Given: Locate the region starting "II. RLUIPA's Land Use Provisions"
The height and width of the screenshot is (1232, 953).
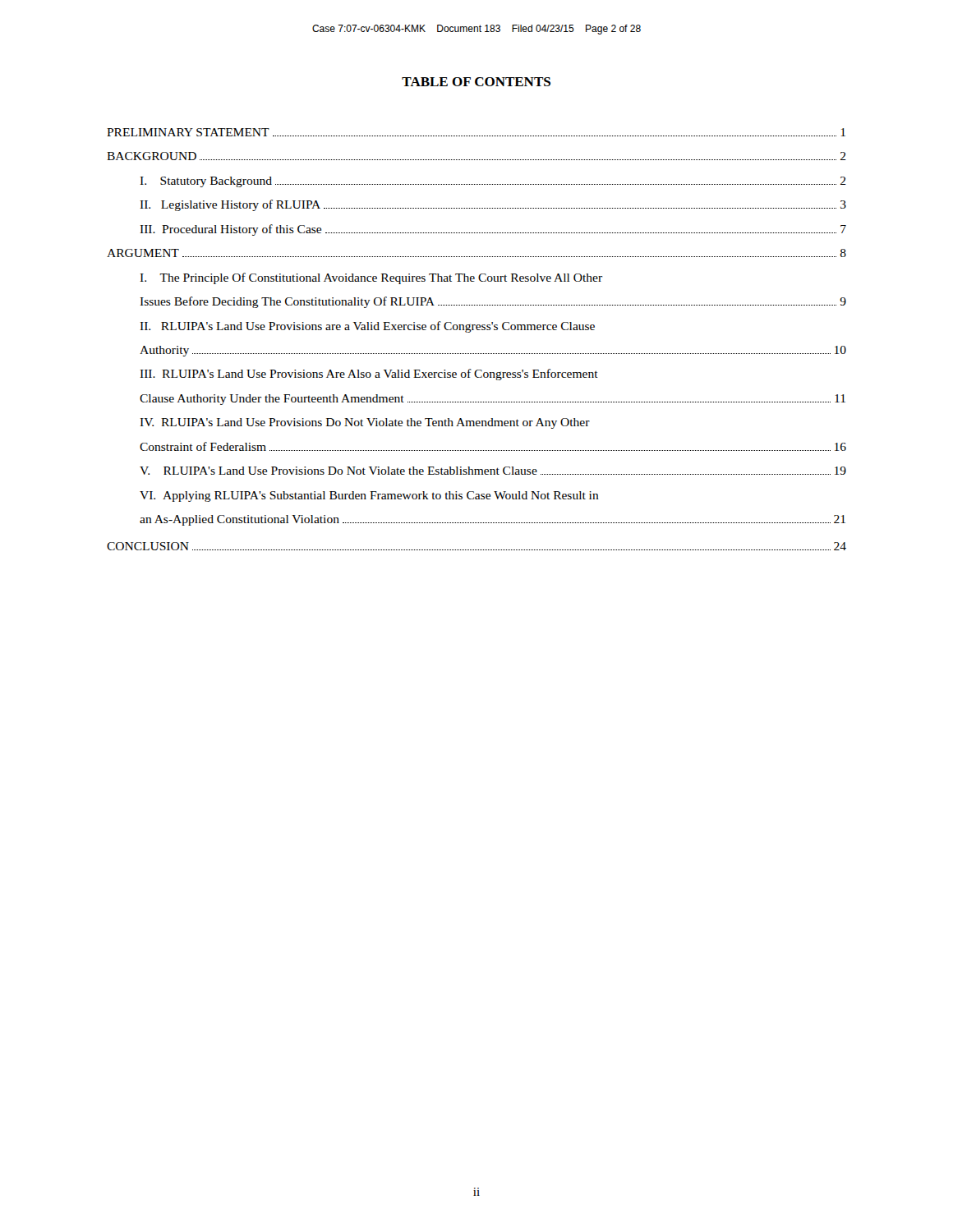Looking at the screenshot, I should pos(493,338).
